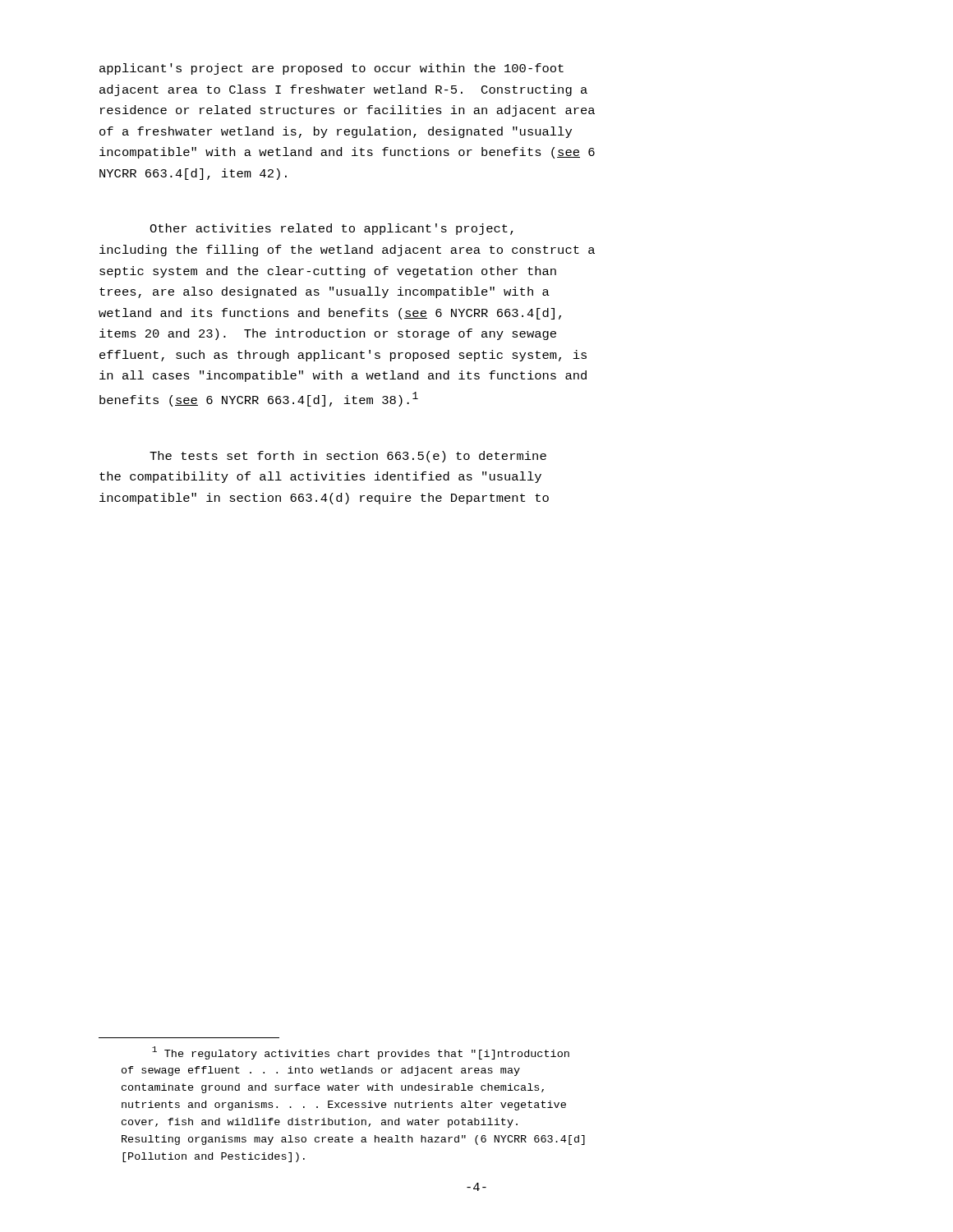Screen dimensions: 1232x953
Task: Click the passage that begins "applicant's project are proposed"
Action: coord(347,121)
